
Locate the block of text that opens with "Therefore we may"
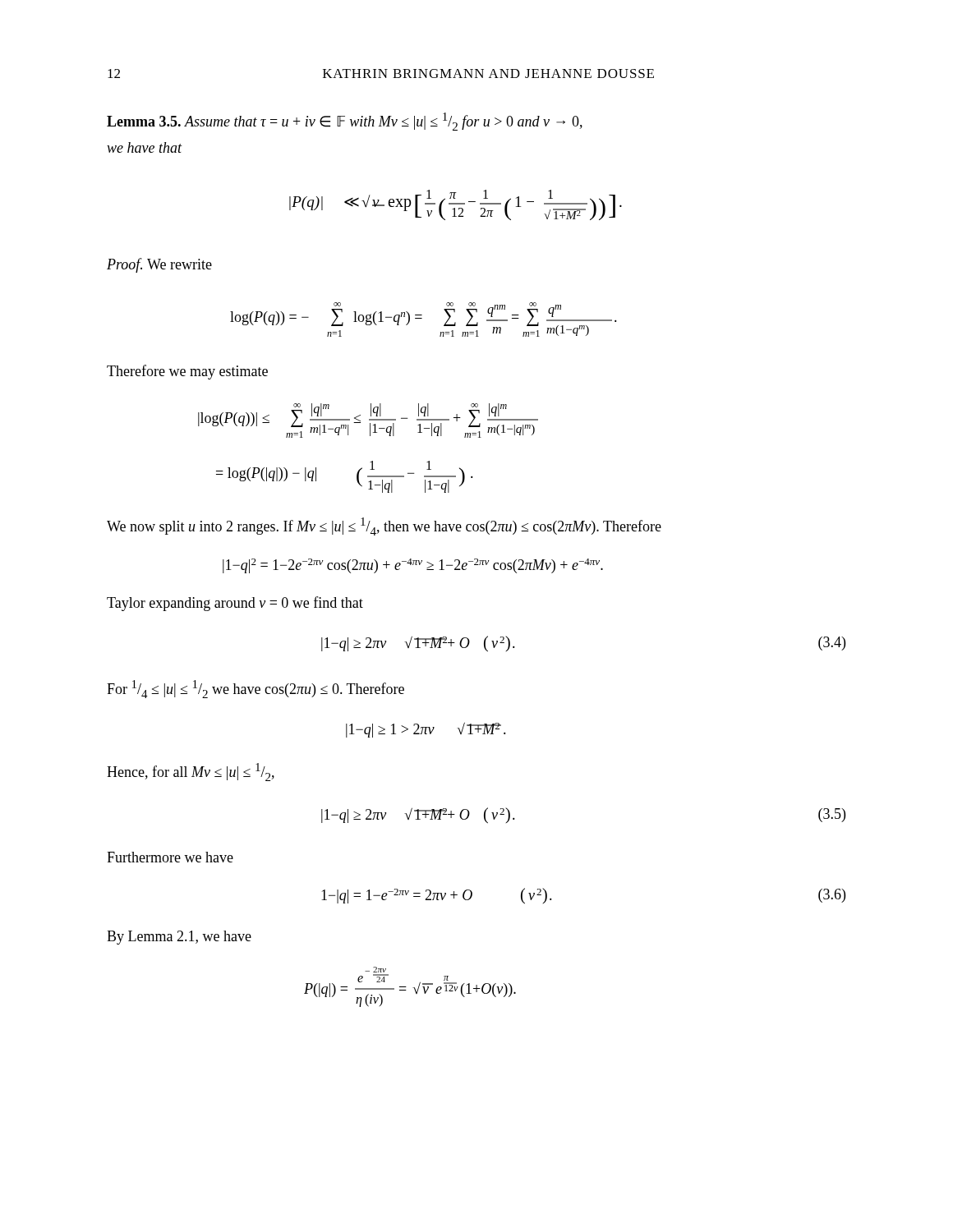point(188,371)
